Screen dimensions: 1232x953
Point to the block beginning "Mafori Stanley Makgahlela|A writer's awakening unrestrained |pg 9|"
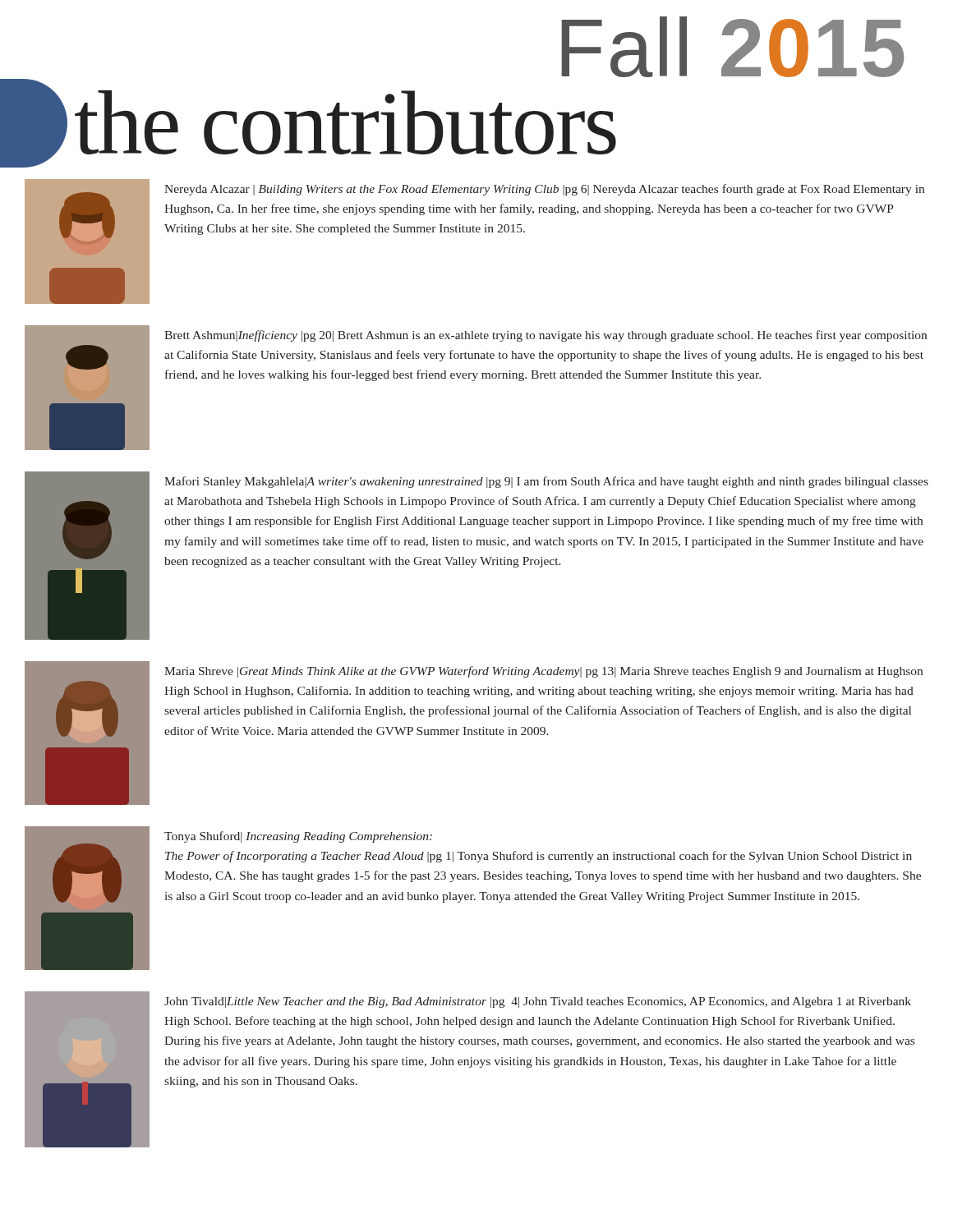coord(546,521)
